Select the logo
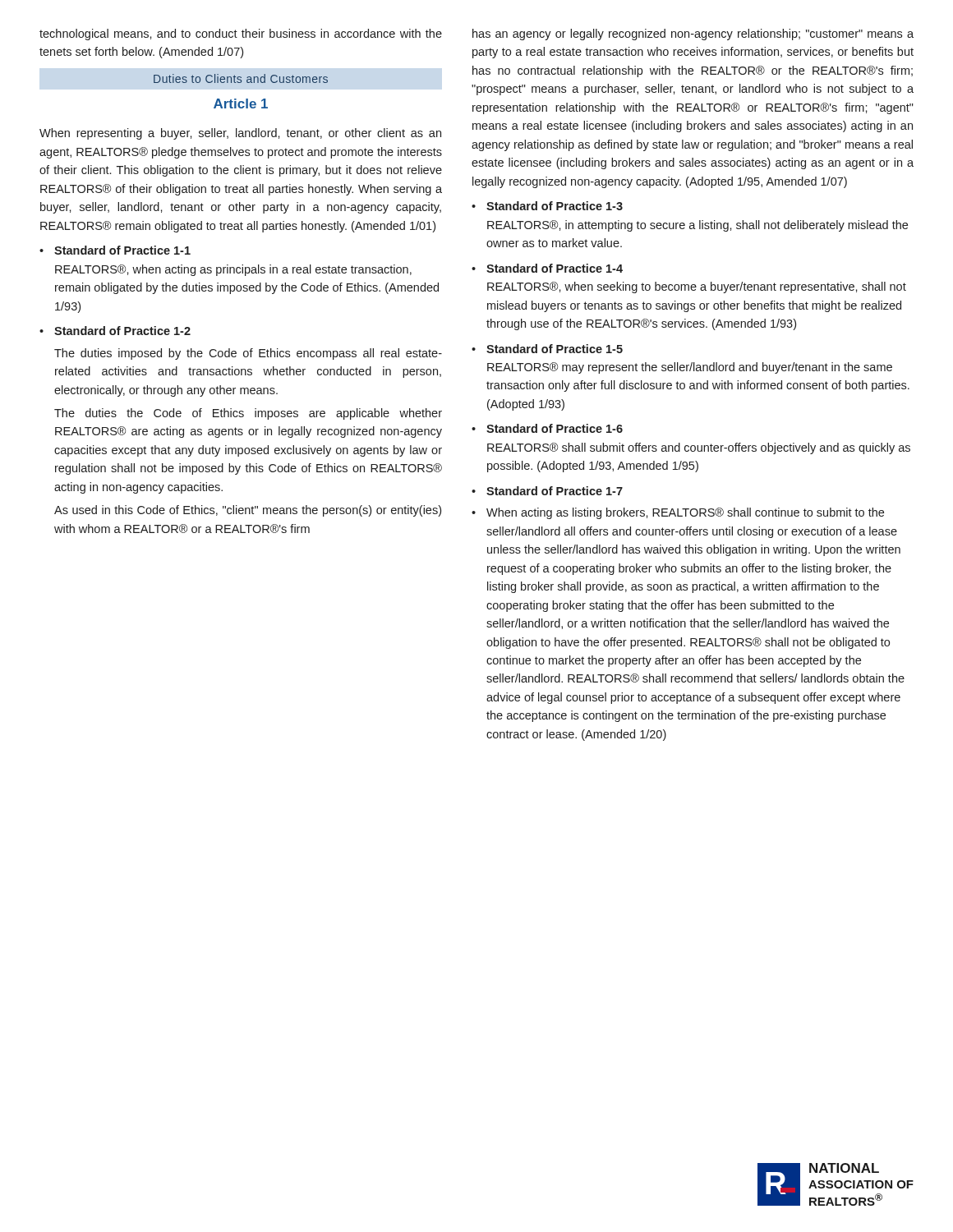 (x=835, y=1185)
